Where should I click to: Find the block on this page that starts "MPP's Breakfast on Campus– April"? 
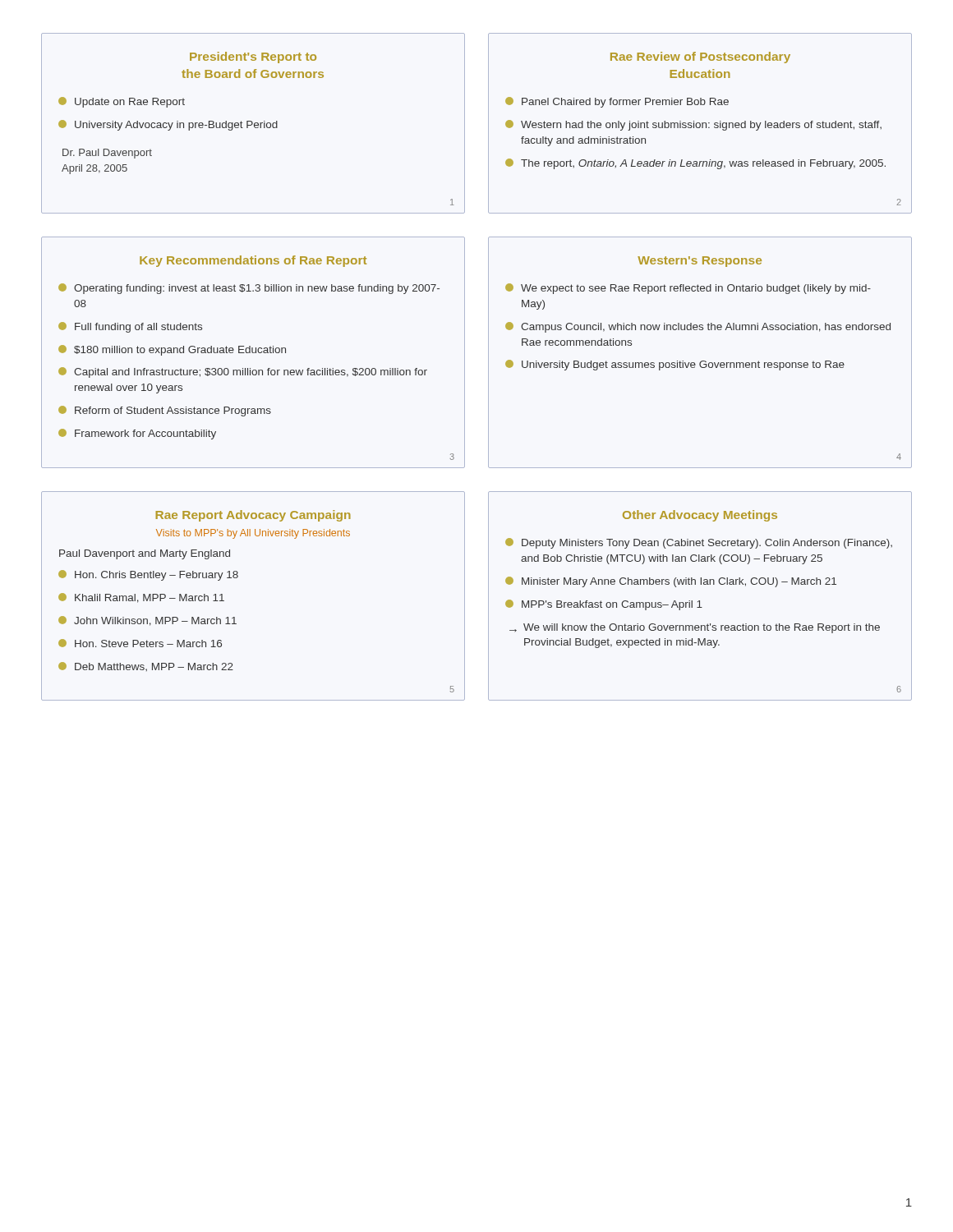[604, 605]
